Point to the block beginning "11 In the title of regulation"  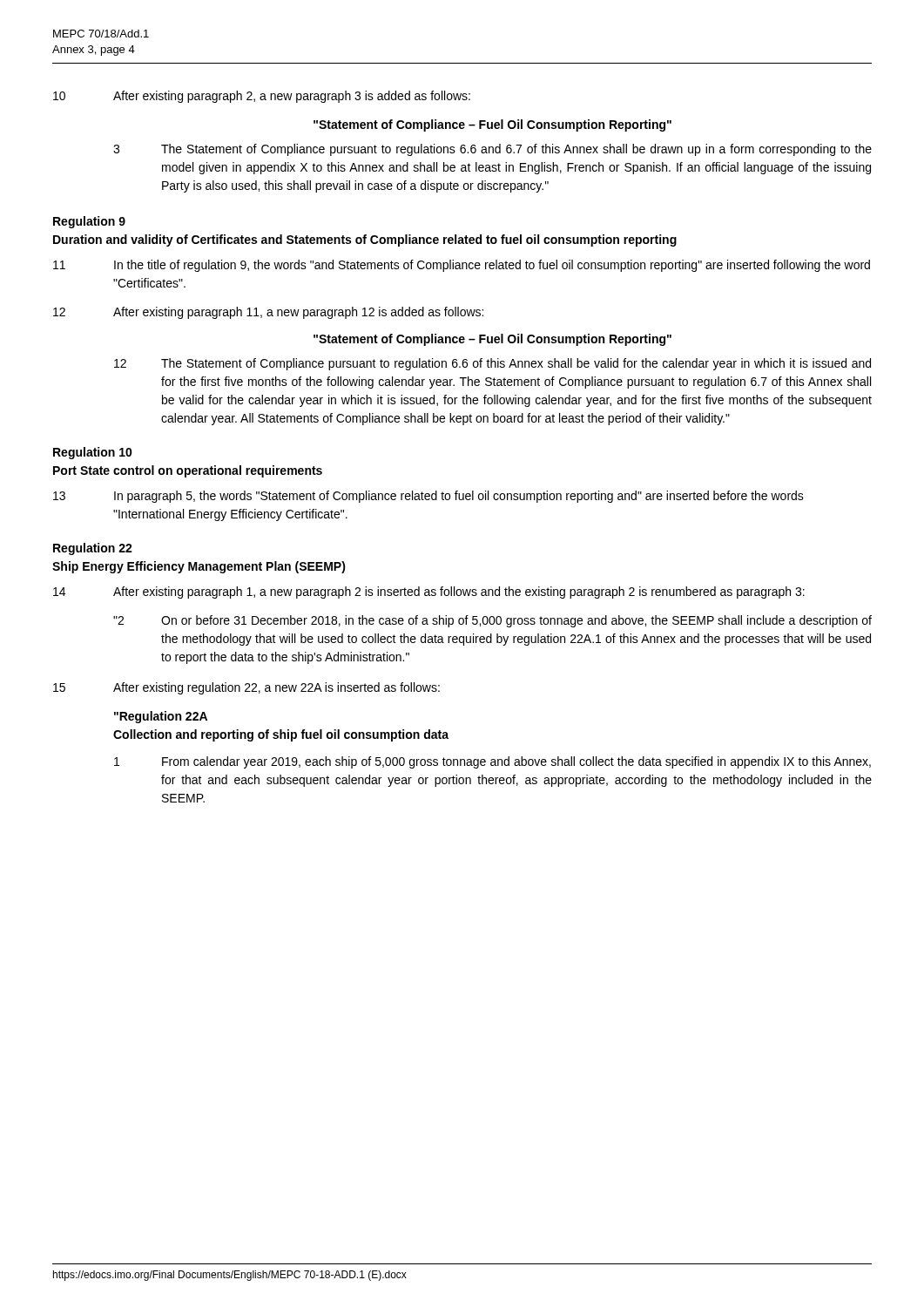[x=462, y=274]
